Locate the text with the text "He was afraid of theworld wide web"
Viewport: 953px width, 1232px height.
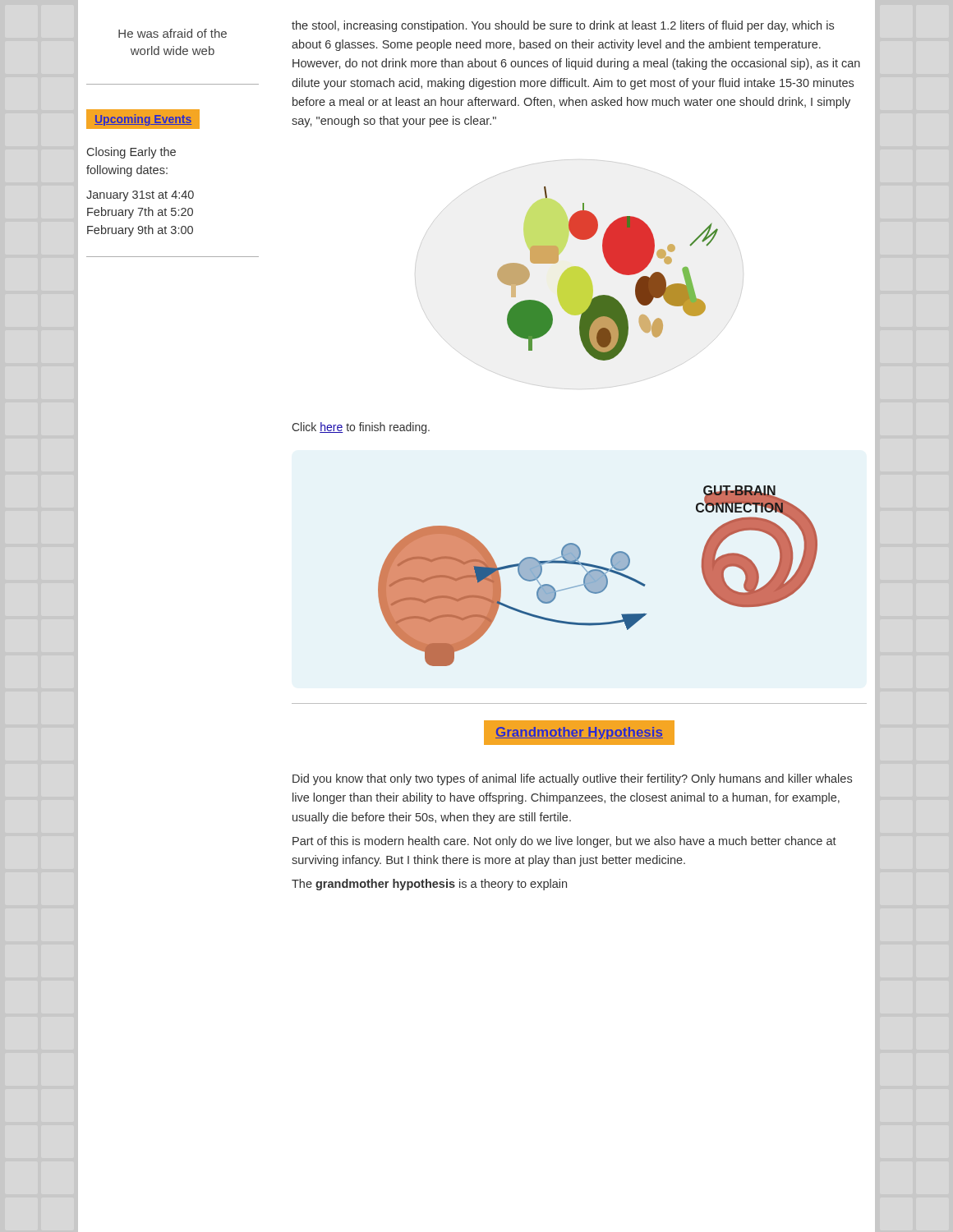(x=172, y=42)
